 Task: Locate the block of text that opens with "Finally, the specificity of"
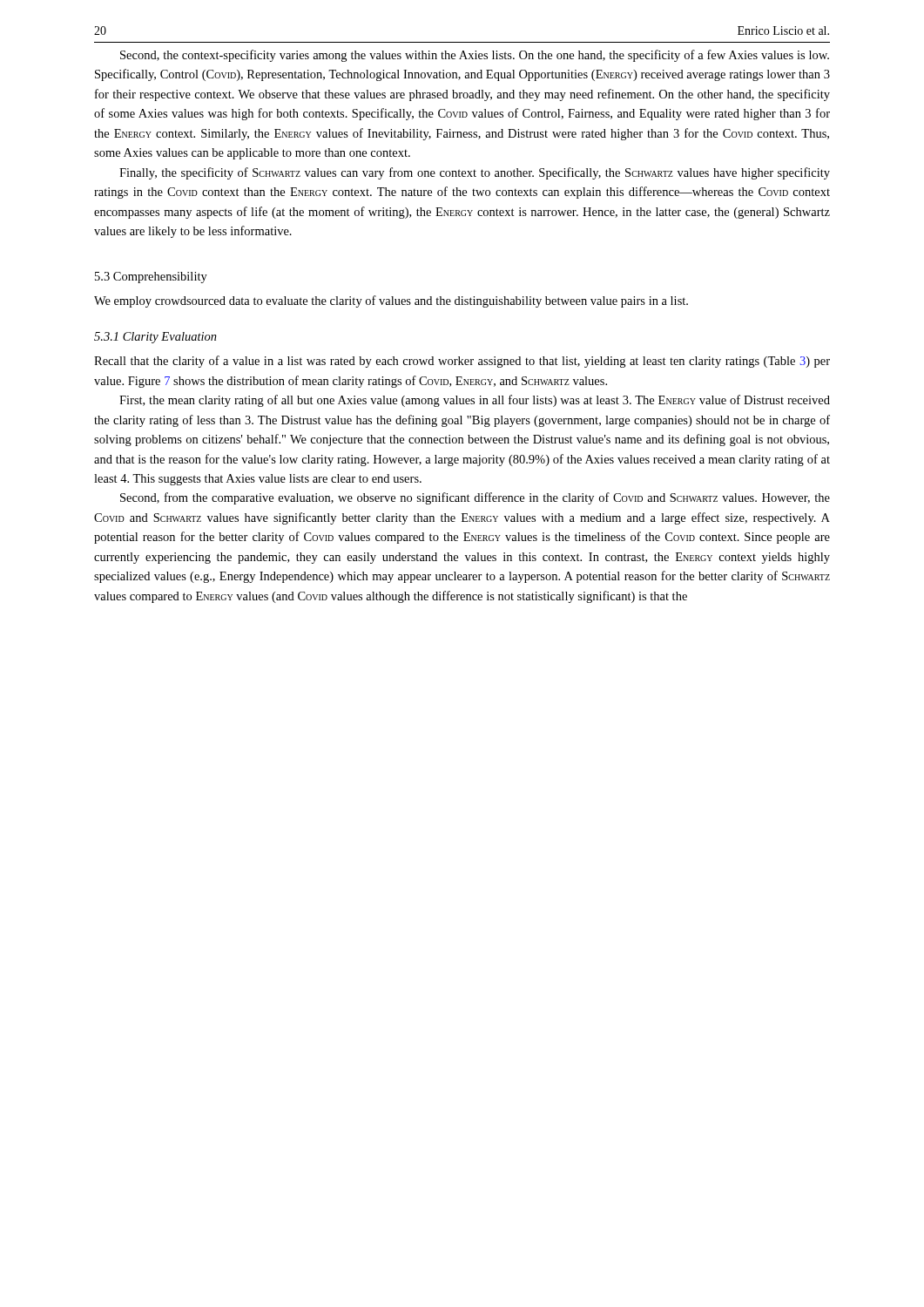tap(462, 202)
